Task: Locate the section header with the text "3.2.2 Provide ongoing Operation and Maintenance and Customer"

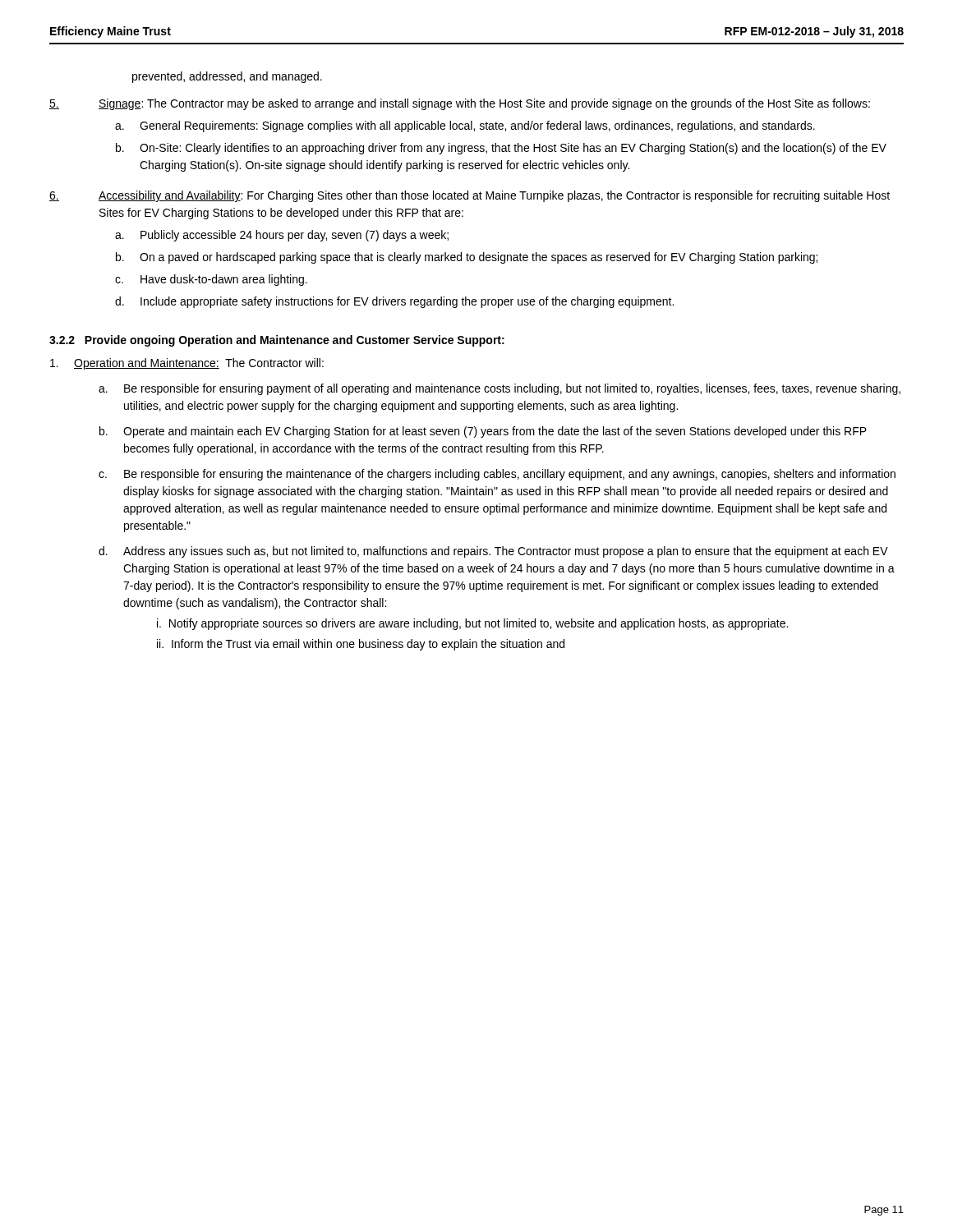Action: coord(277,340)
